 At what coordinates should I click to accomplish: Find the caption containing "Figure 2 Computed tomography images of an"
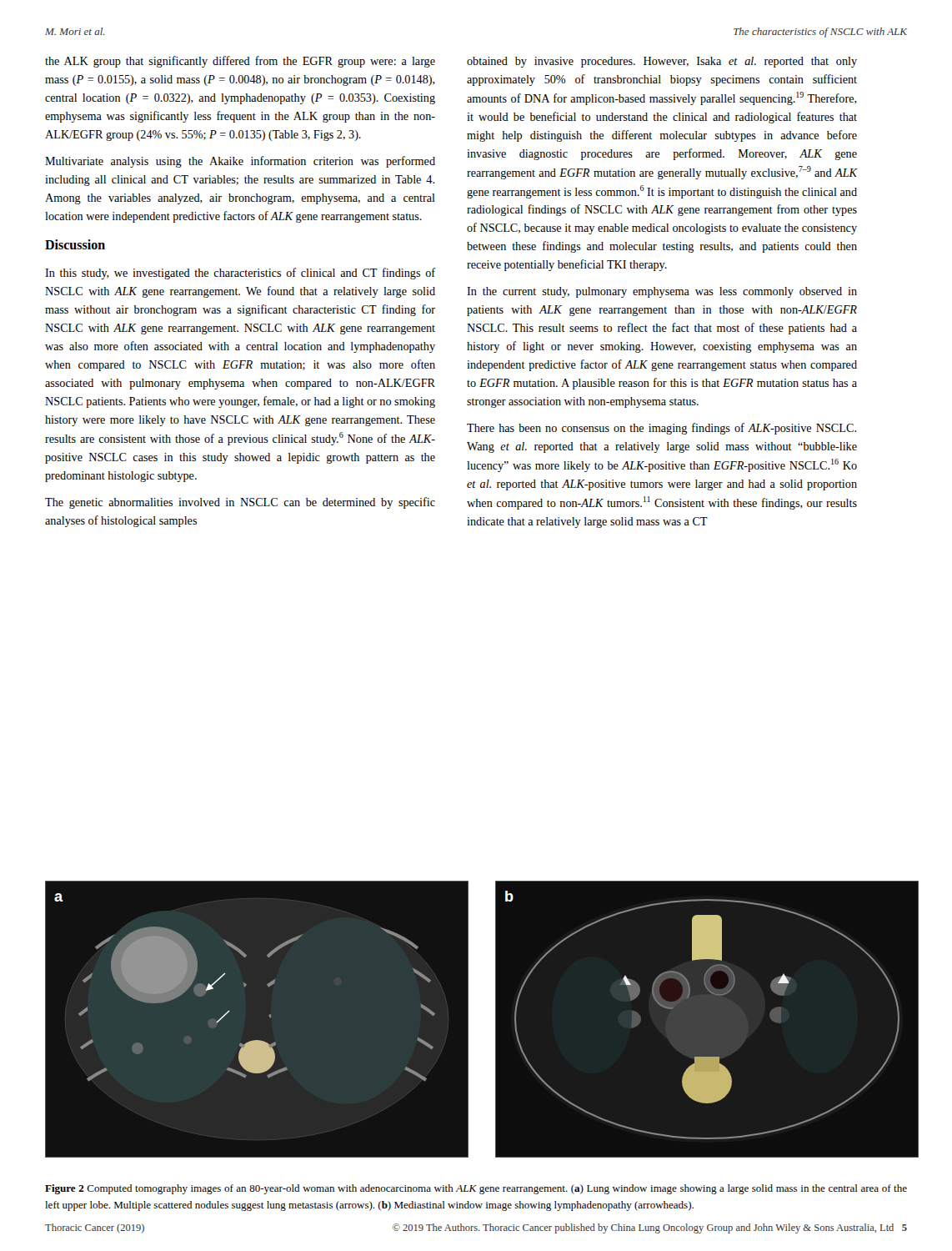[476, 1196]
